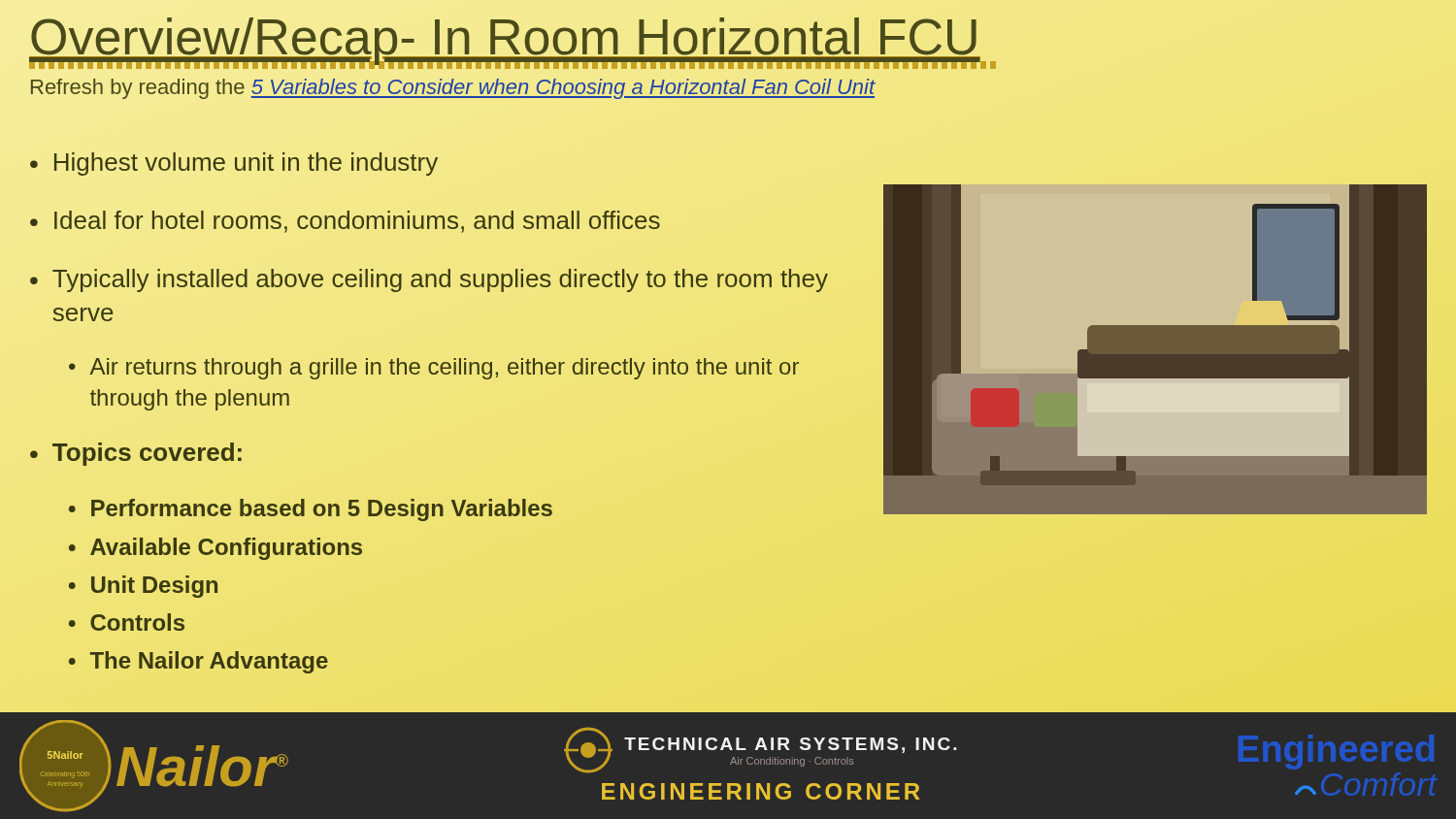Click on the passage starting "• Available Configurations"
This screenshot has width=1456, height=819.
[216, 546]
